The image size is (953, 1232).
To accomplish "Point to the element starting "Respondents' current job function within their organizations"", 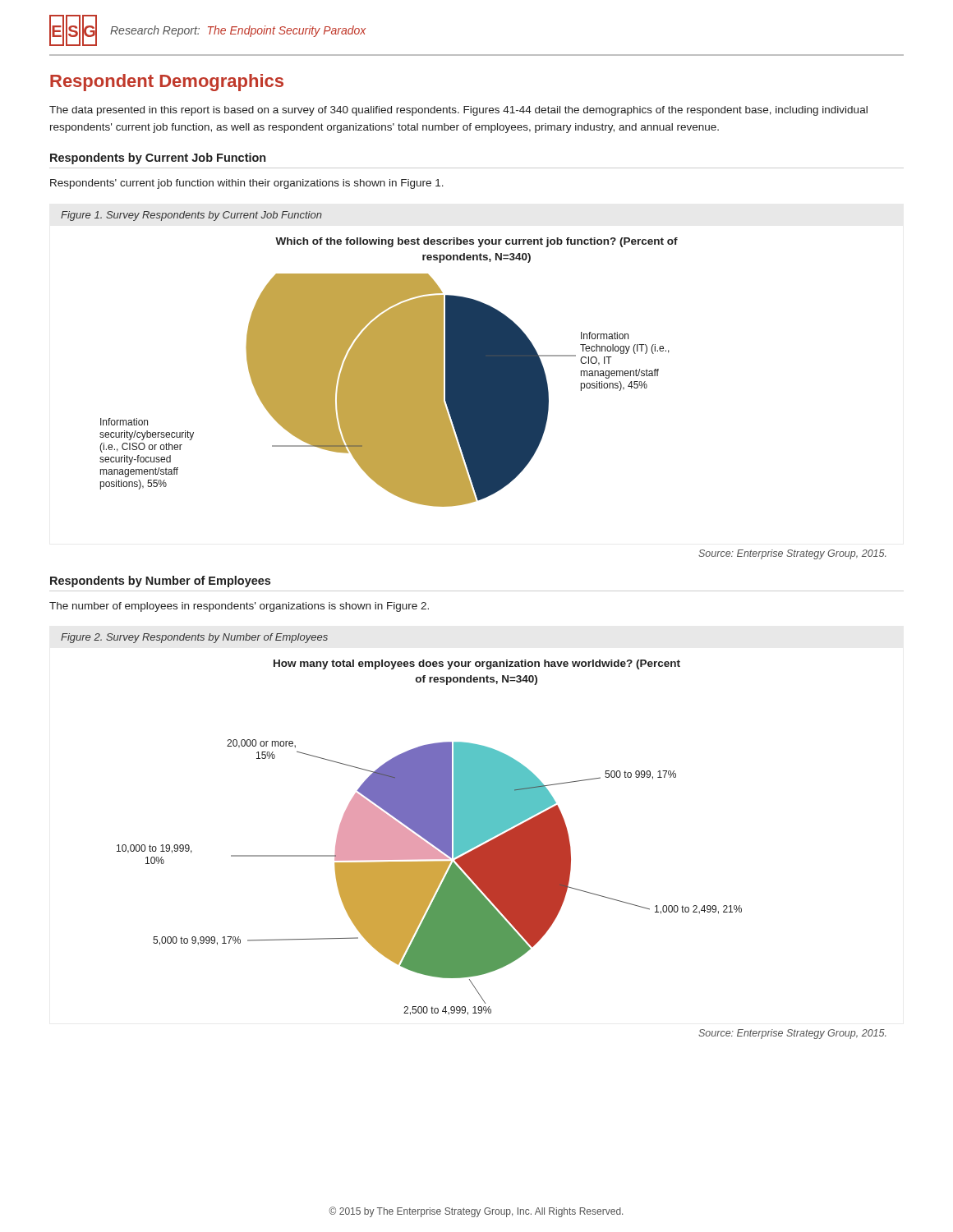I will (247, 183).
